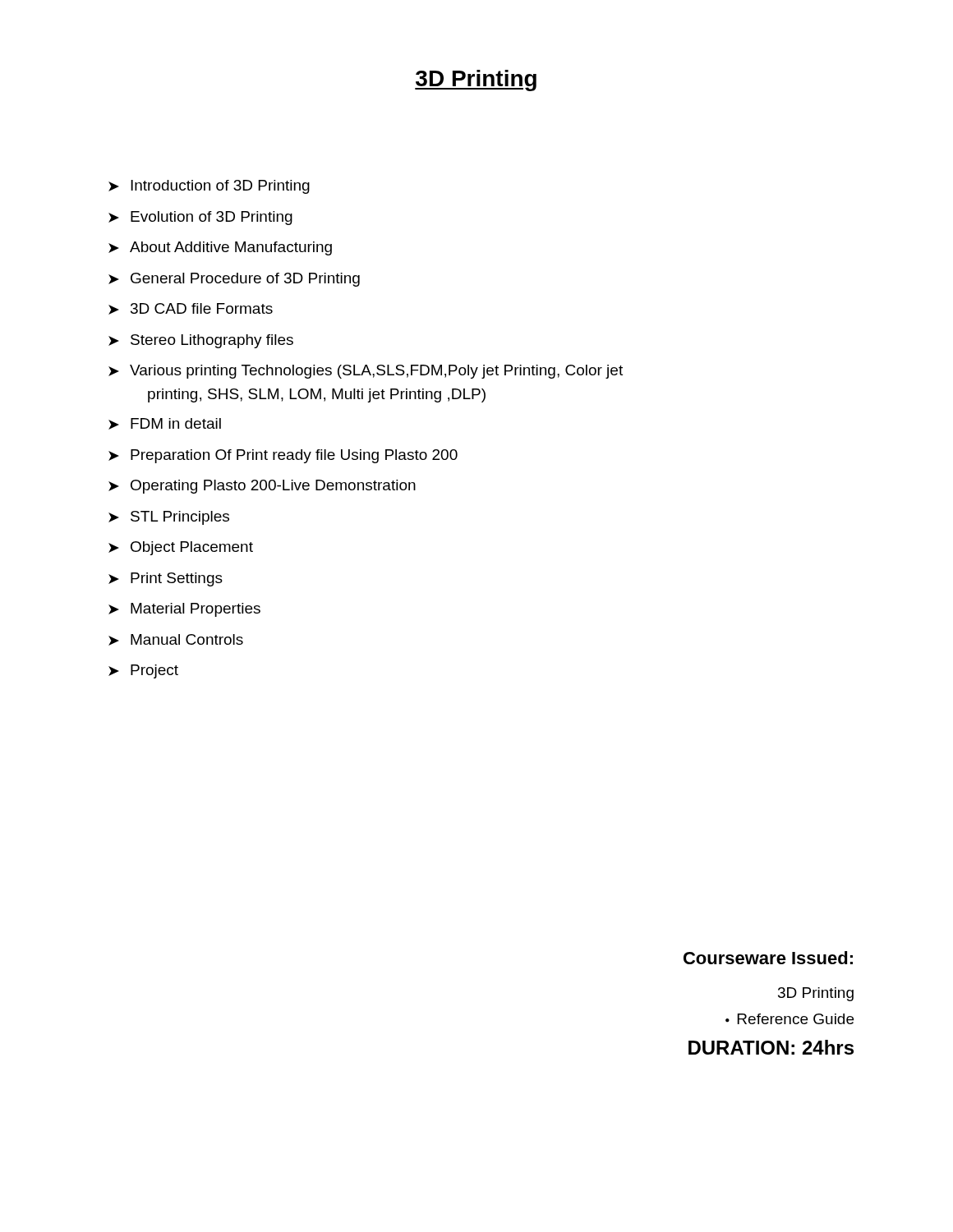The width and height of the screenshot is (953, 1232).
Task: Where does it say "➤ Material Properties"?
Action: pyautogui.click(x=184, y=609)
